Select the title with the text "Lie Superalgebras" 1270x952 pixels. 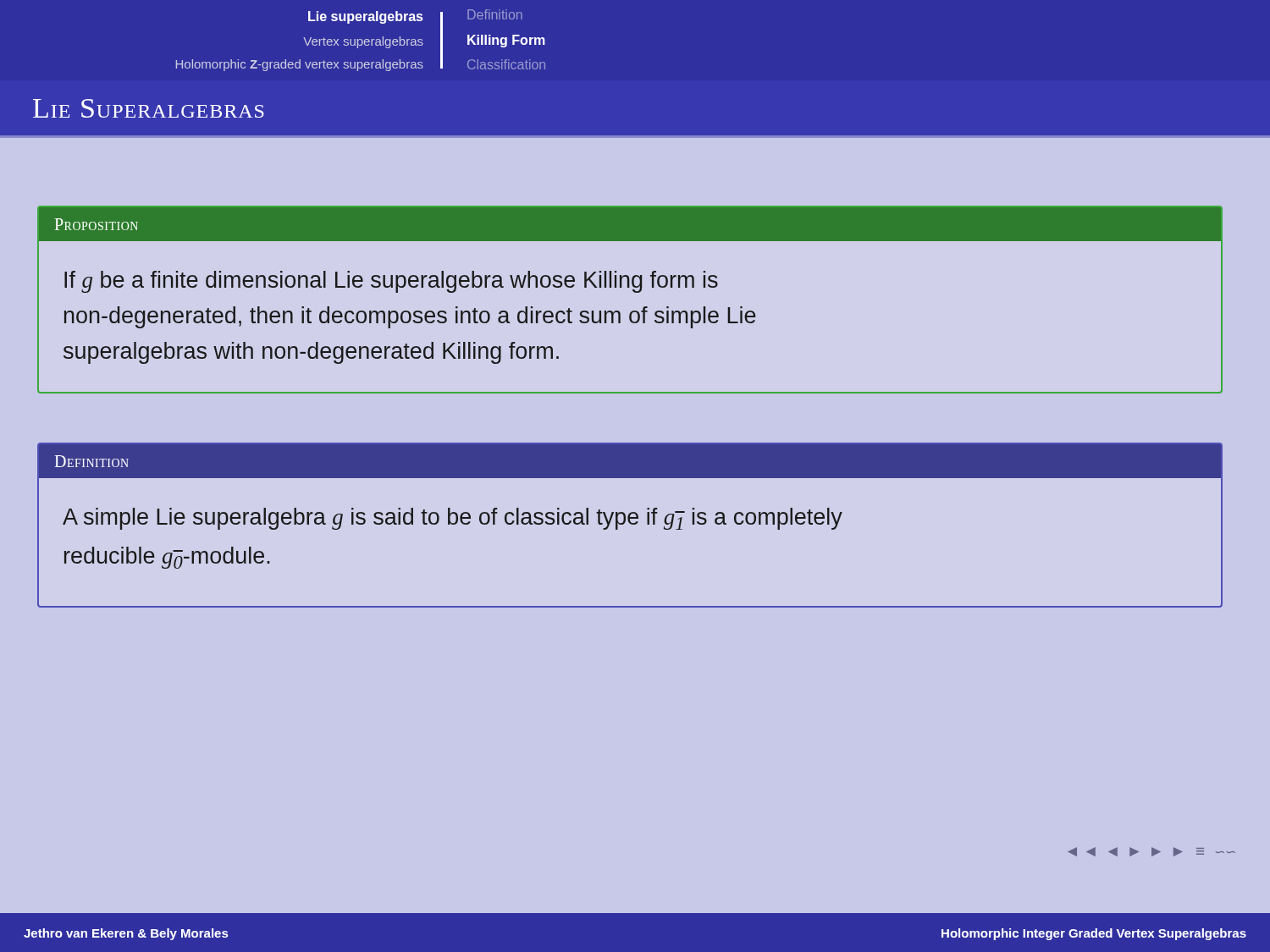[149, 108]
